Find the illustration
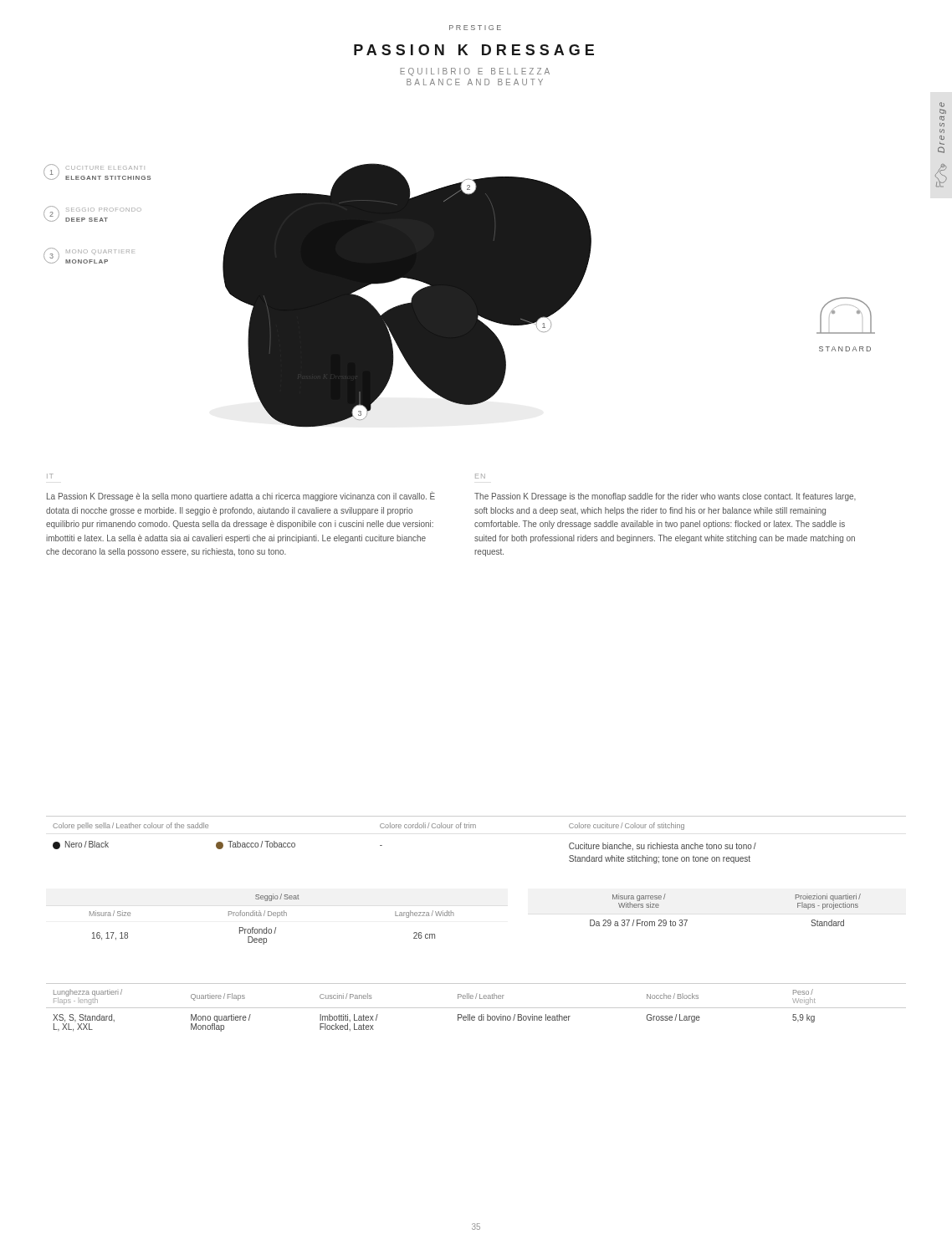Screen dimensions: 1255x952 pos(846,322)
